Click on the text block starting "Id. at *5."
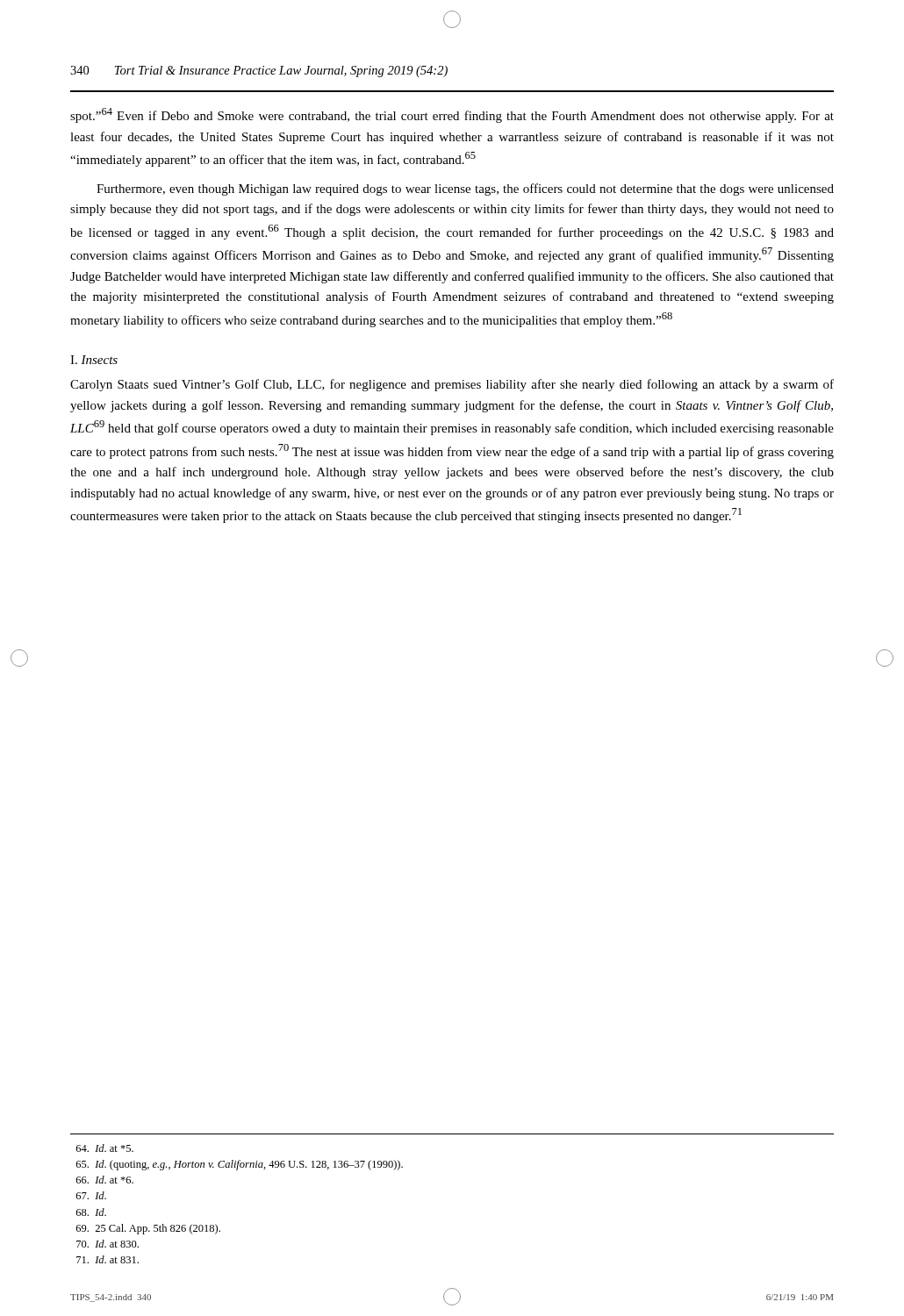The width and height of the screenshot is (904, 1316). tap(102, 1148)
